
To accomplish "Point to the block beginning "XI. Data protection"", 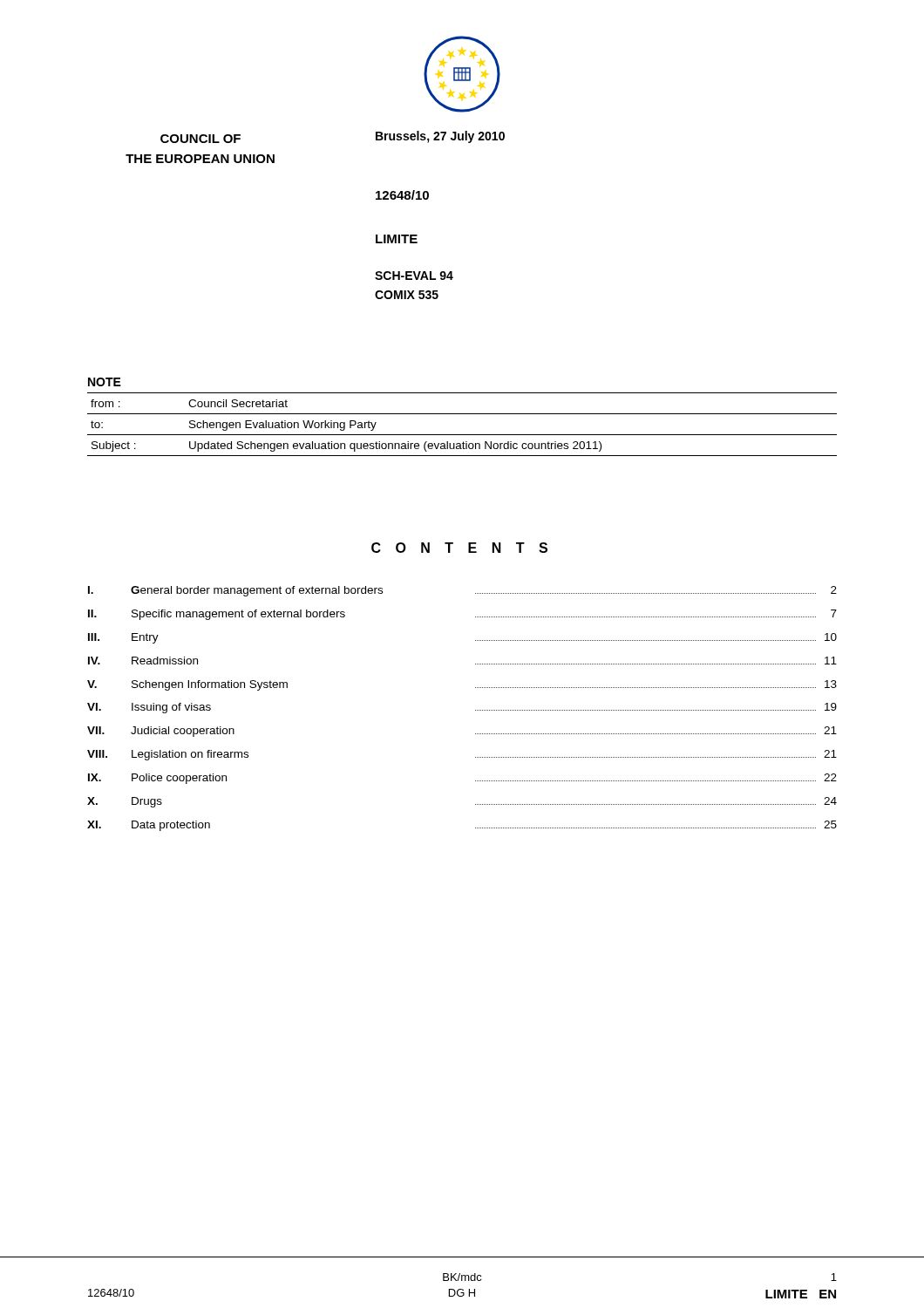I will (x=171, y=827).
